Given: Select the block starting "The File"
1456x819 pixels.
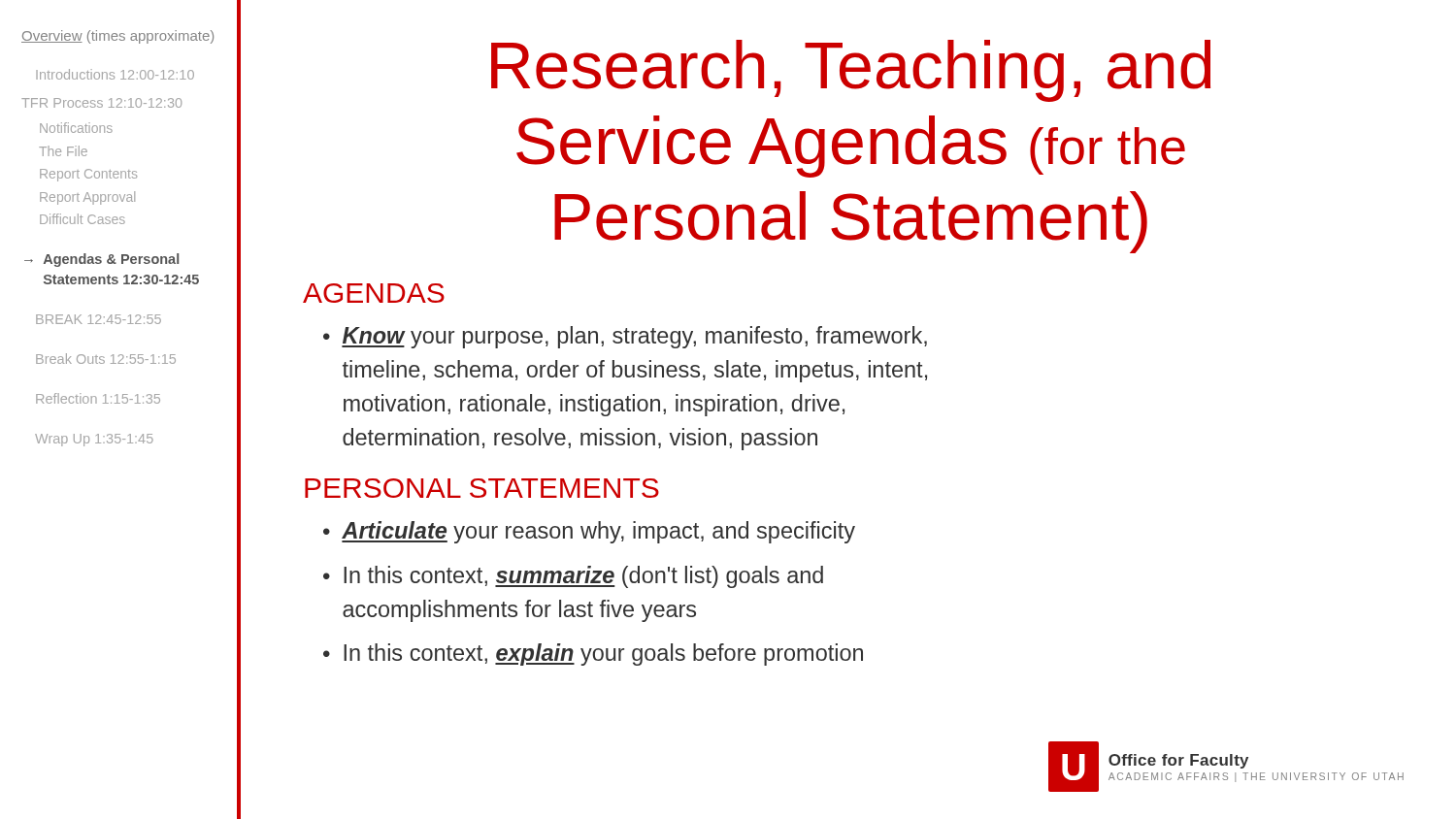Looking at the screenshot, I should coord(63,151).
